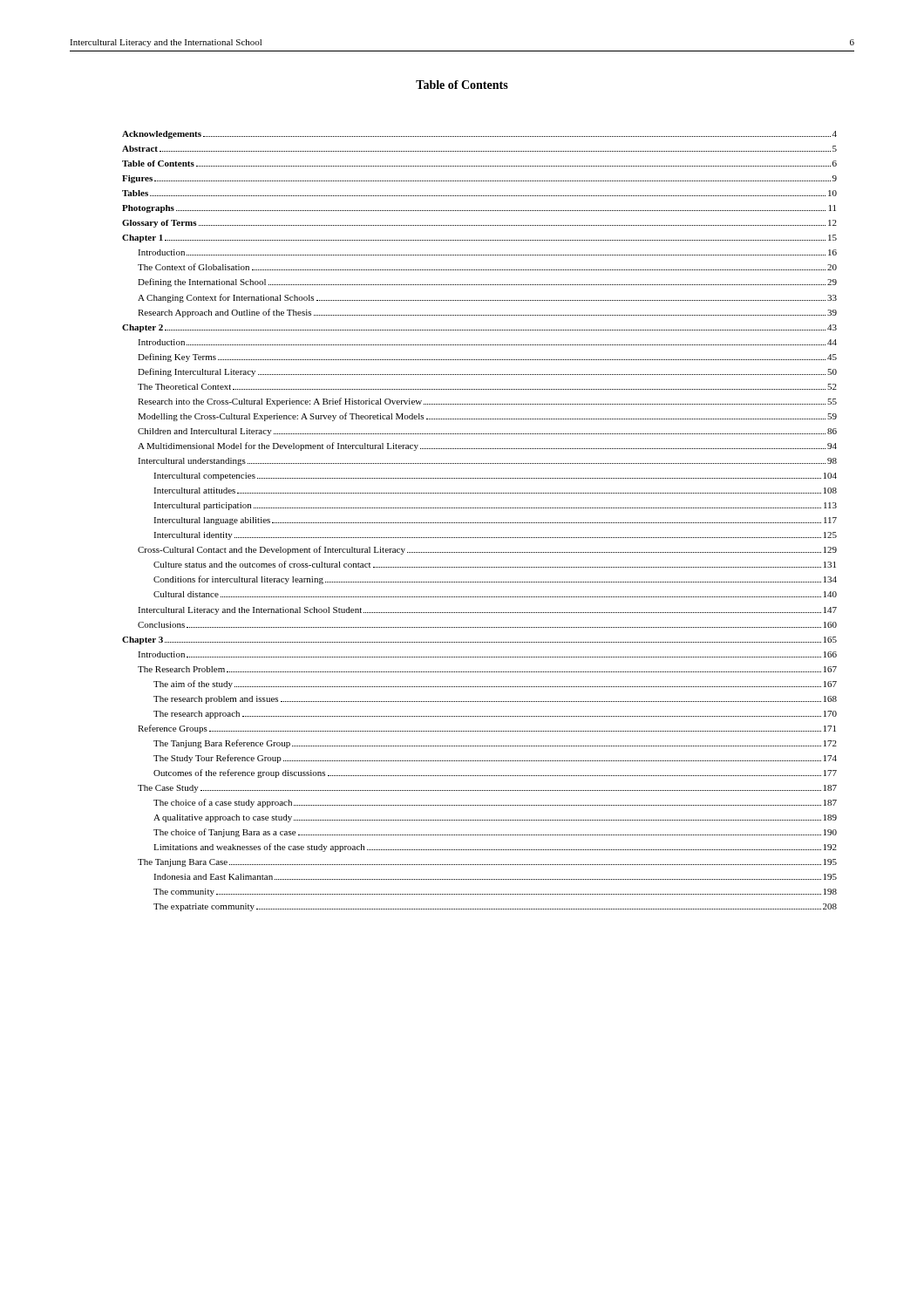Navigate to the text starting "Photographs 11"
Image resolution: width=924 pixels, height=1308 pixels.
pyautogui.click(x=479, y=208)
